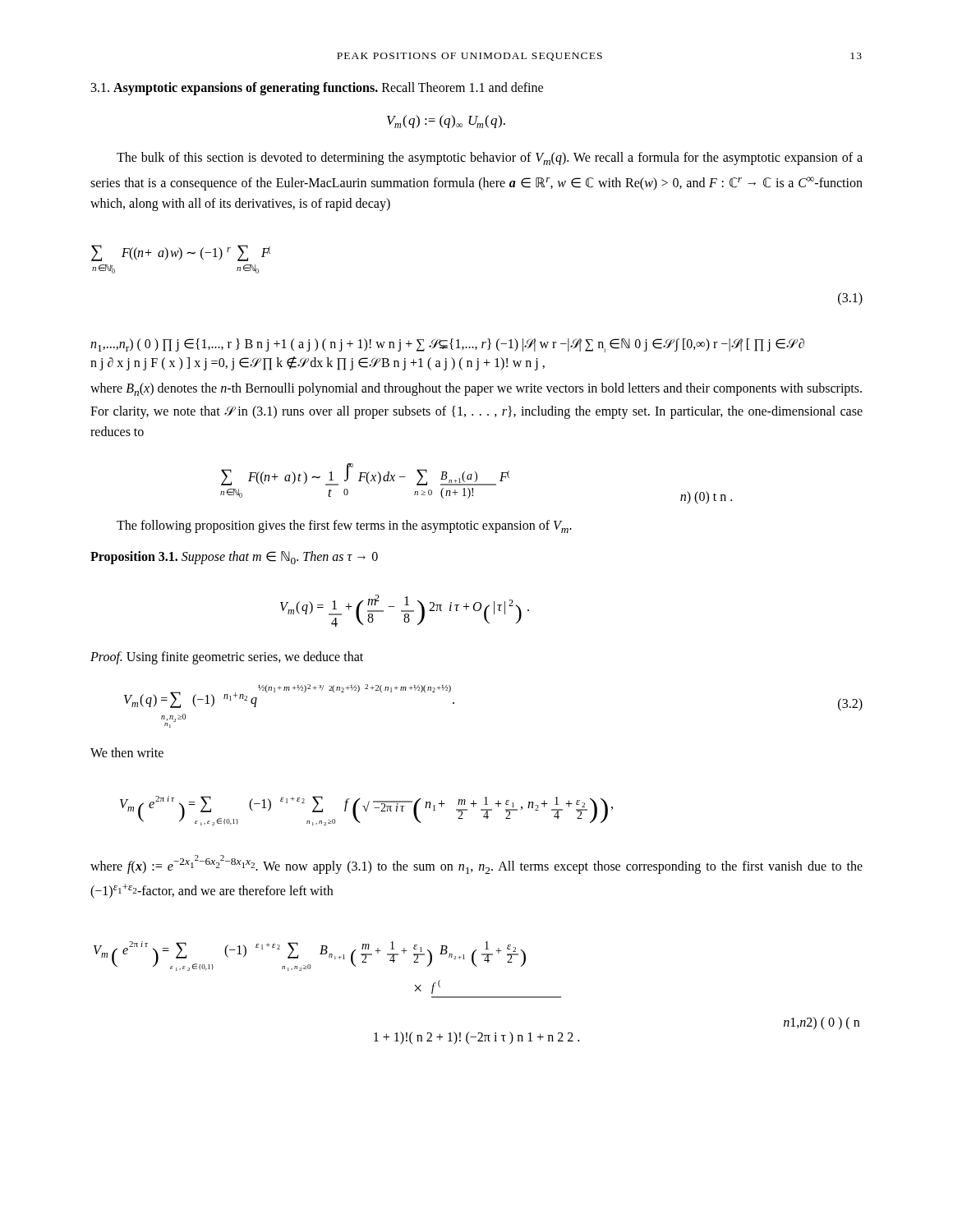Find the formula on this page that starts "∑ n ∈ ℕ 0 F"
This screenshot has height=1232, width=953.
point(476,477)
